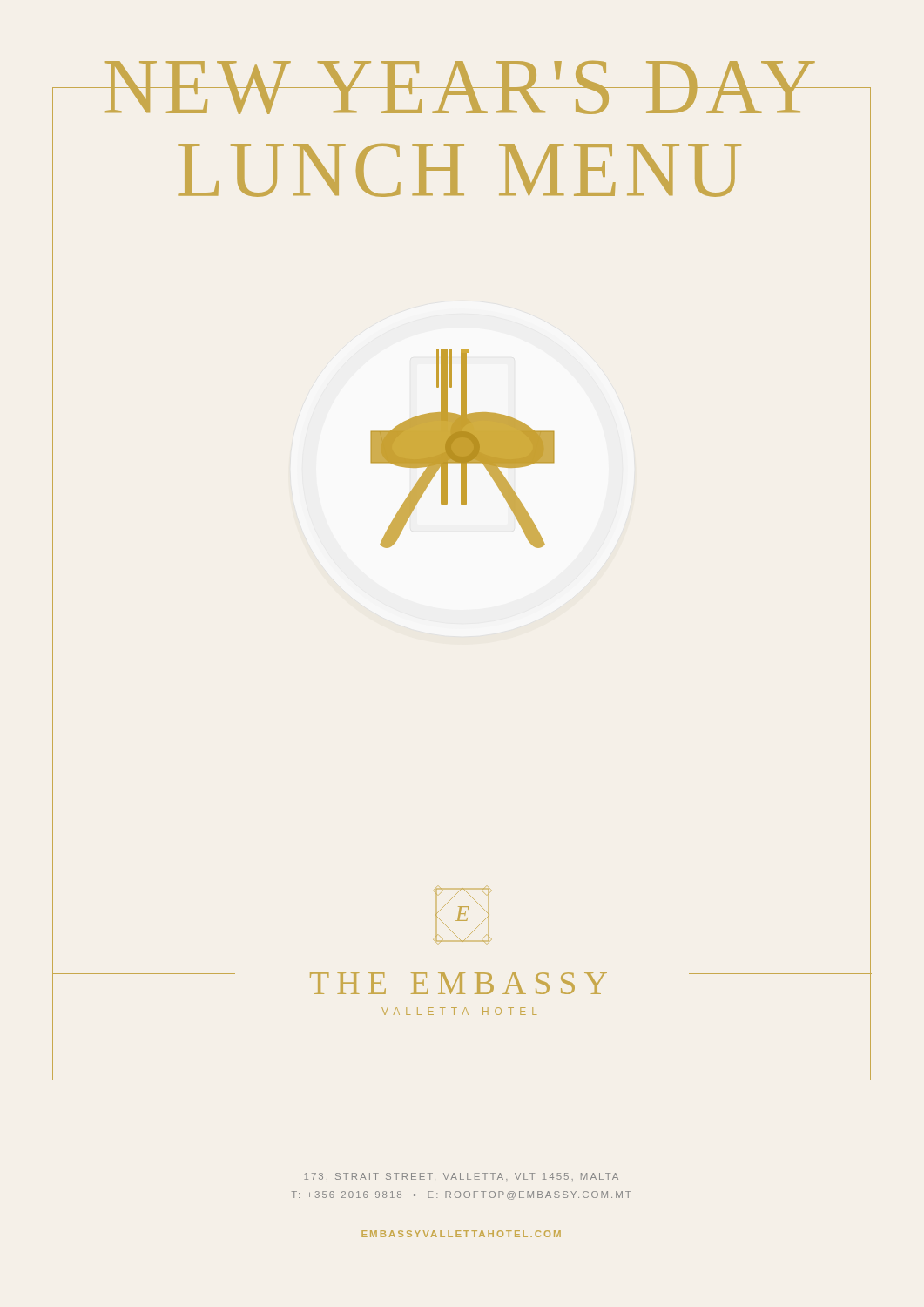Find the title on this page that starts "NEW YEAR'S DAY LUNCH"
Viewport: 924px width, 1307px height.
click(462, 129)
